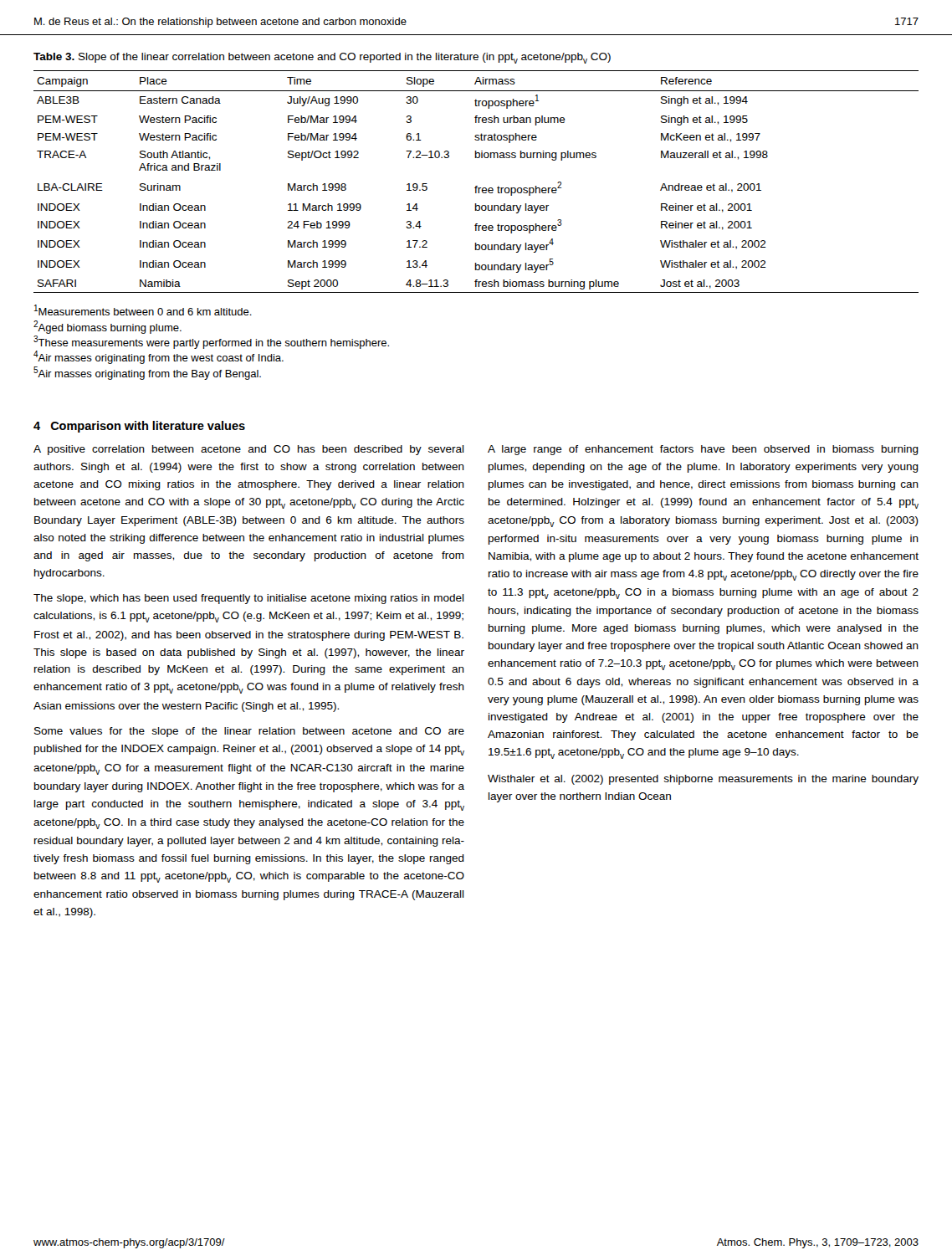Click on the element starting "1Measurements between 0 and"
Screen dimensions: 1255x952
coord(143,311)
